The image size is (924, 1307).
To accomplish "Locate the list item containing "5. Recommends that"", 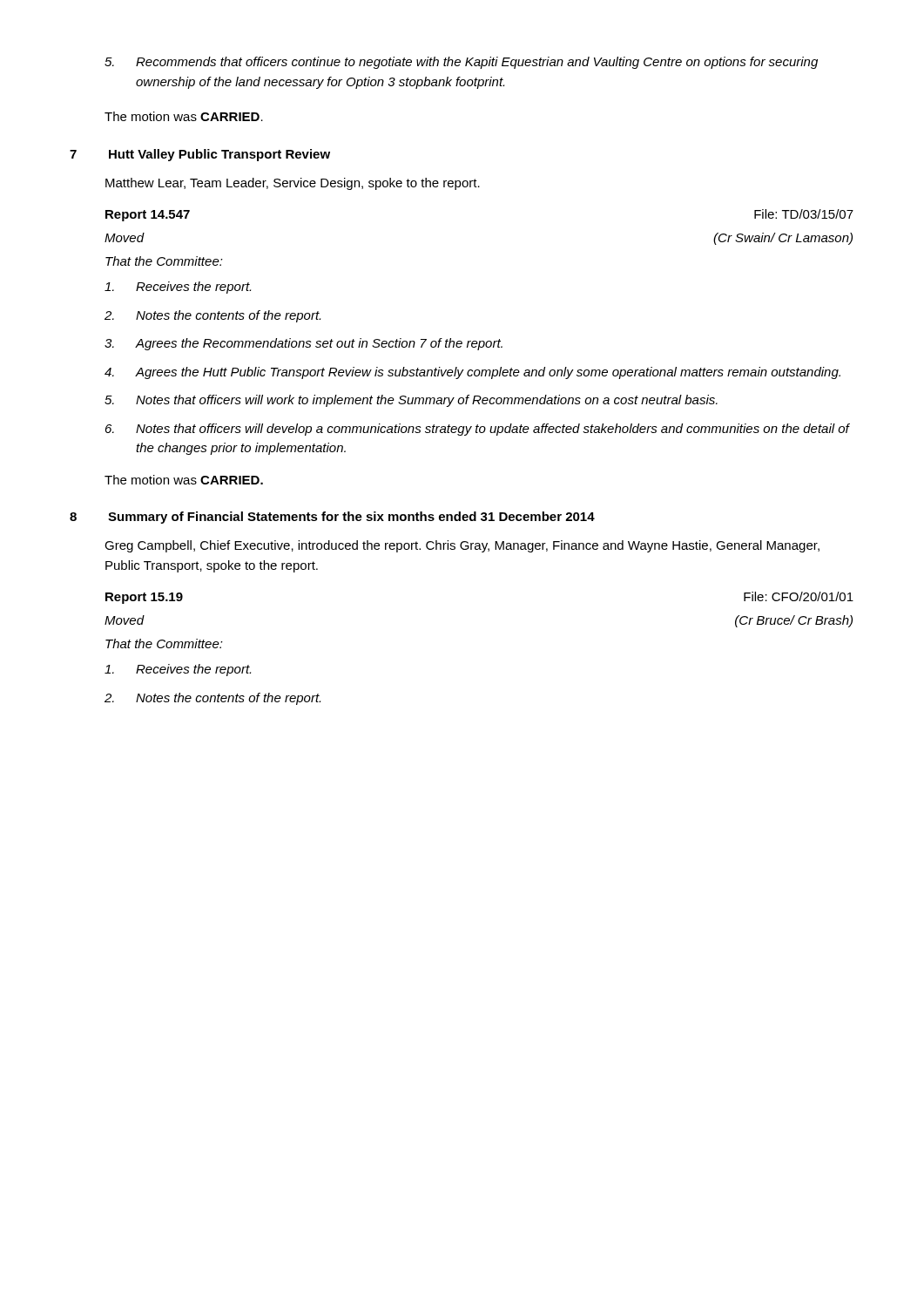I will [479, 72].
